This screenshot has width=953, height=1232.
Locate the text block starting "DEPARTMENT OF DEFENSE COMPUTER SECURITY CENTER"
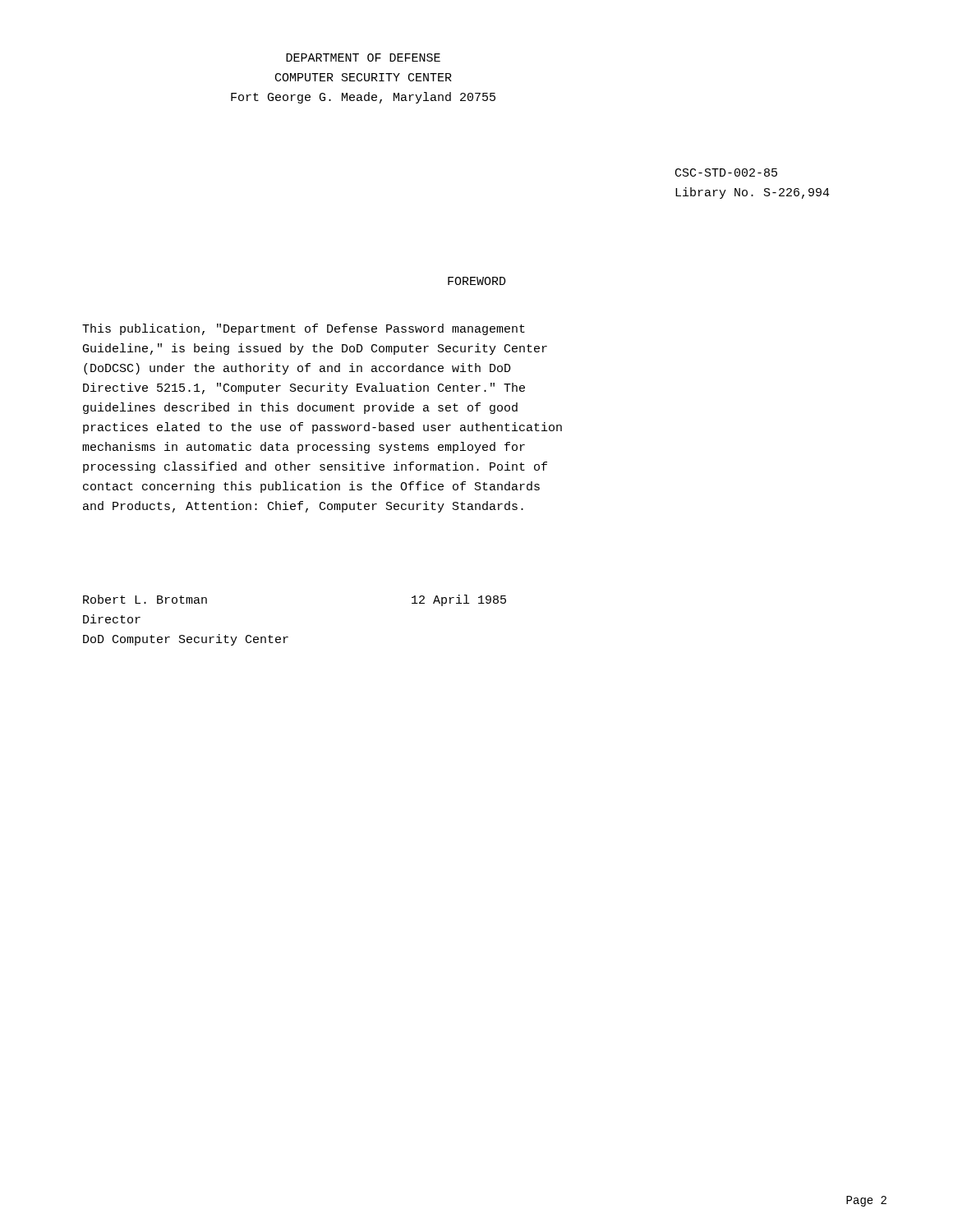[x=363, y=78]
